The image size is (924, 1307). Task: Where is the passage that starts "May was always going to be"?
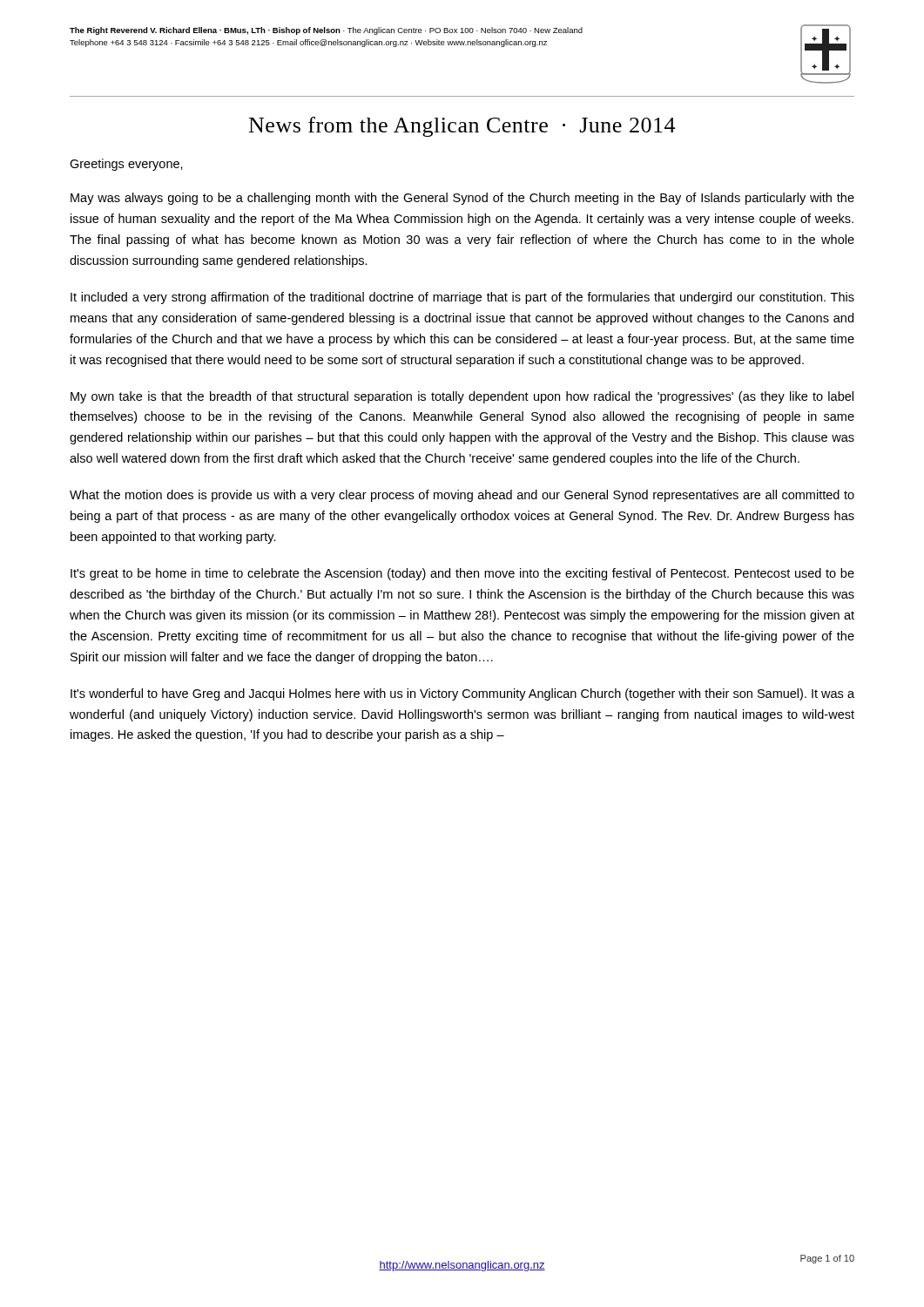point(462,229)
